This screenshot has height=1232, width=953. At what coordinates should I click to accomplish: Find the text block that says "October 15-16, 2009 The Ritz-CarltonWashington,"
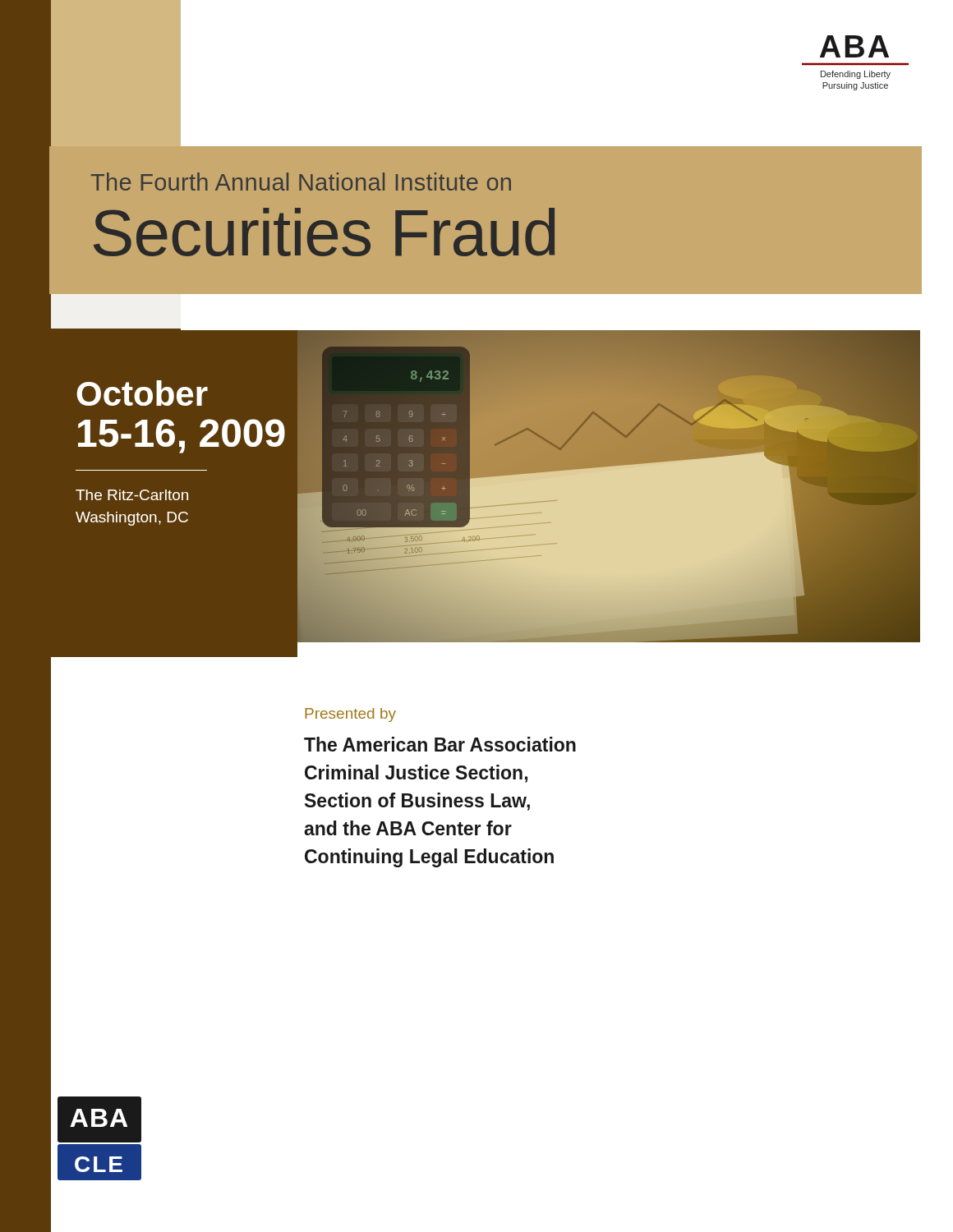tap(187, 452)
